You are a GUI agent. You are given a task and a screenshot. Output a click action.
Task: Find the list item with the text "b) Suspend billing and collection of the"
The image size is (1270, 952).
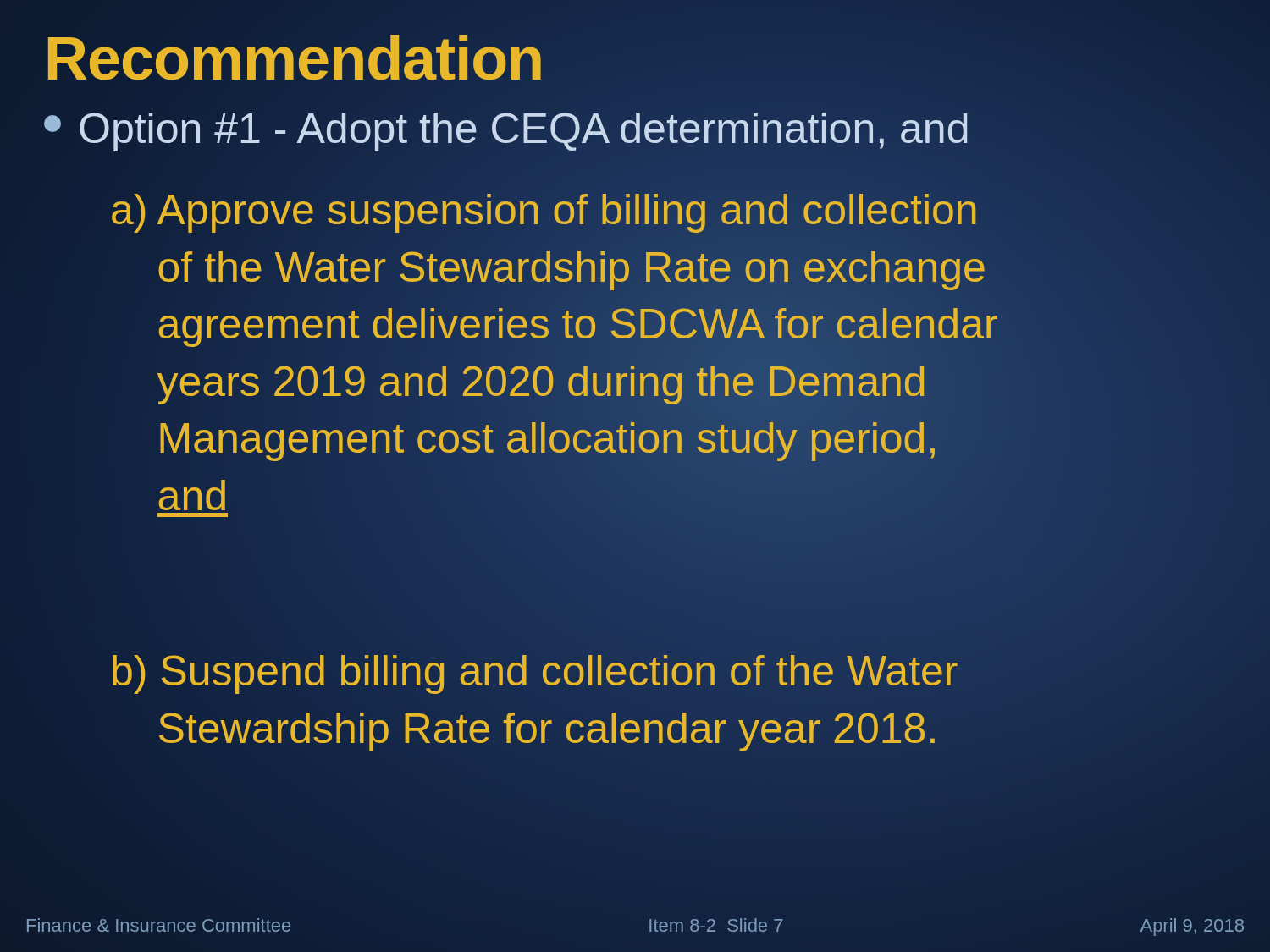tap(534, 700)
